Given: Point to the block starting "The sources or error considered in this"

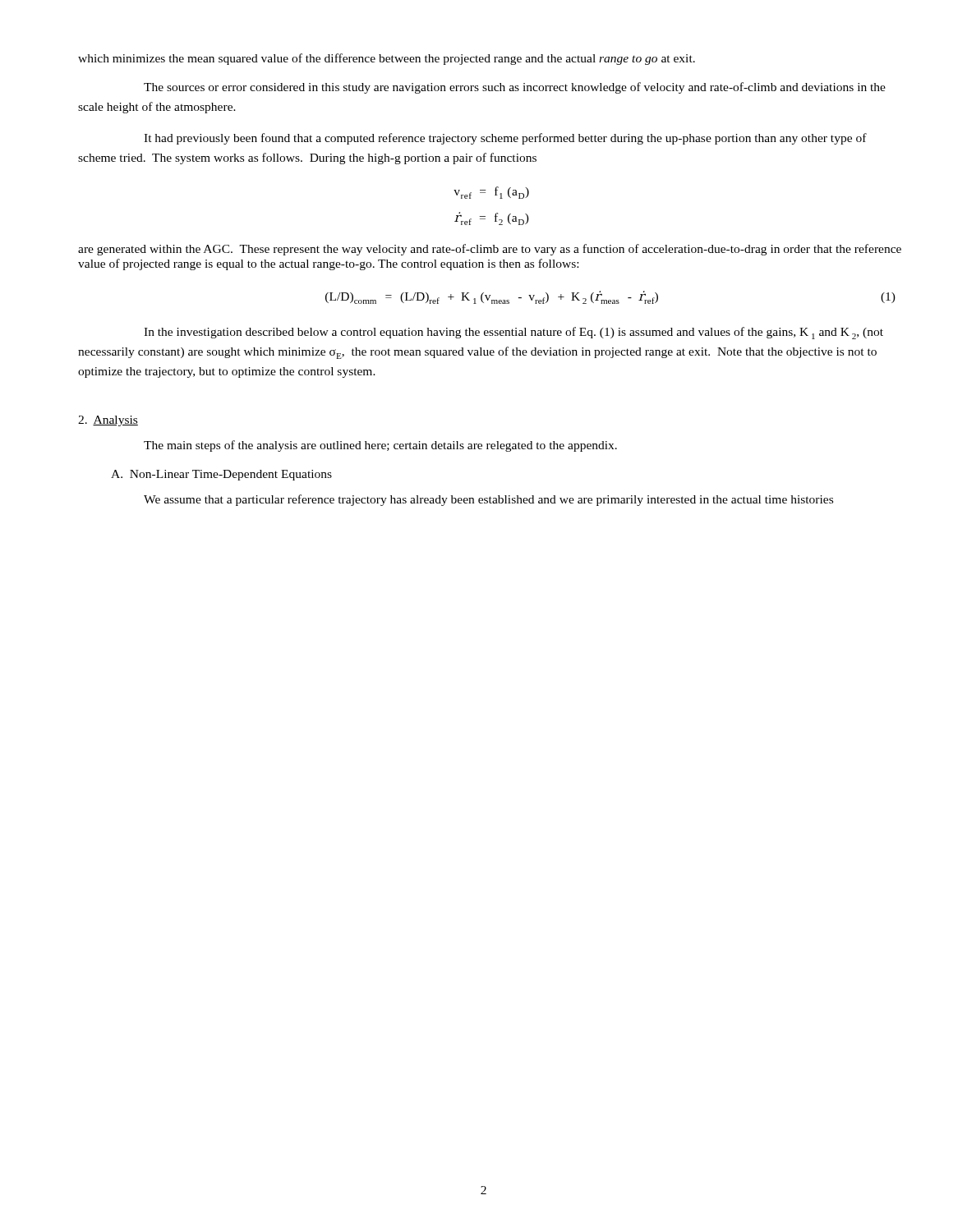Looking at the screenshot, I should tap(482, 97).
